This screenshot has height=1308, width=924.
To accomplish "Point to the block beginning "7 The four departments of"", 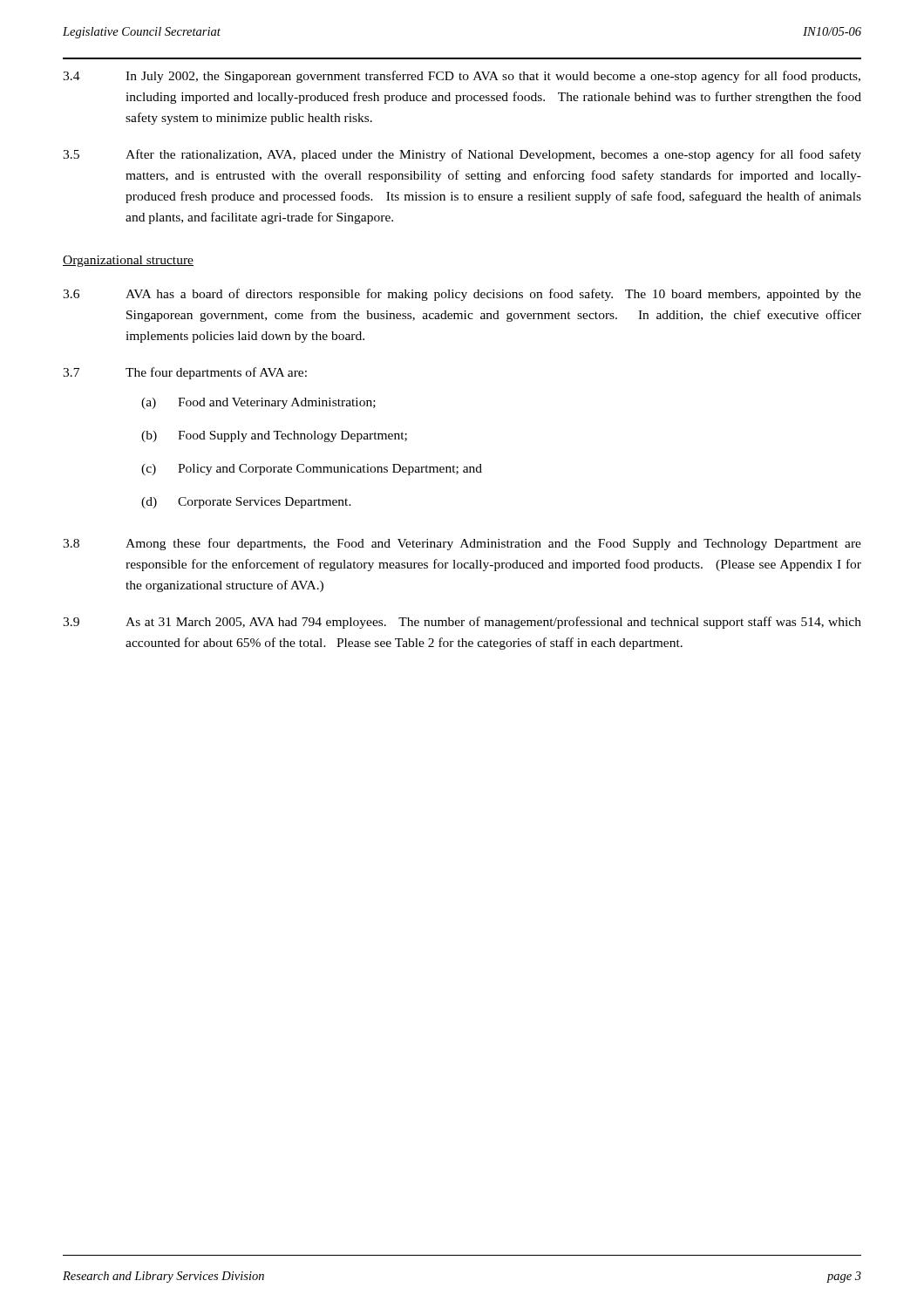I will [x=185, y=373].
